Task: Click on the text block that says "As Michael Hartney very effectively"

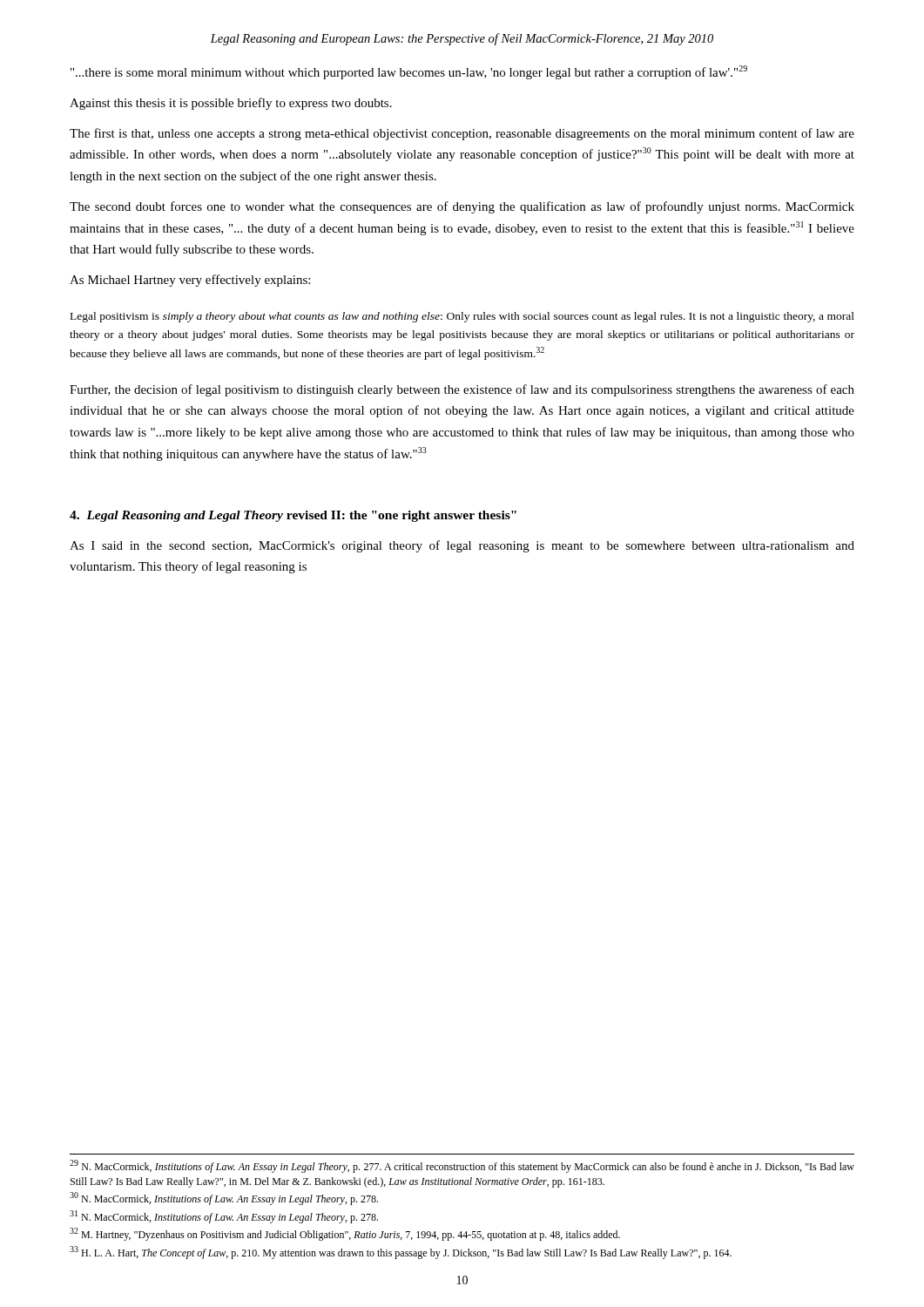Action: 191,280
